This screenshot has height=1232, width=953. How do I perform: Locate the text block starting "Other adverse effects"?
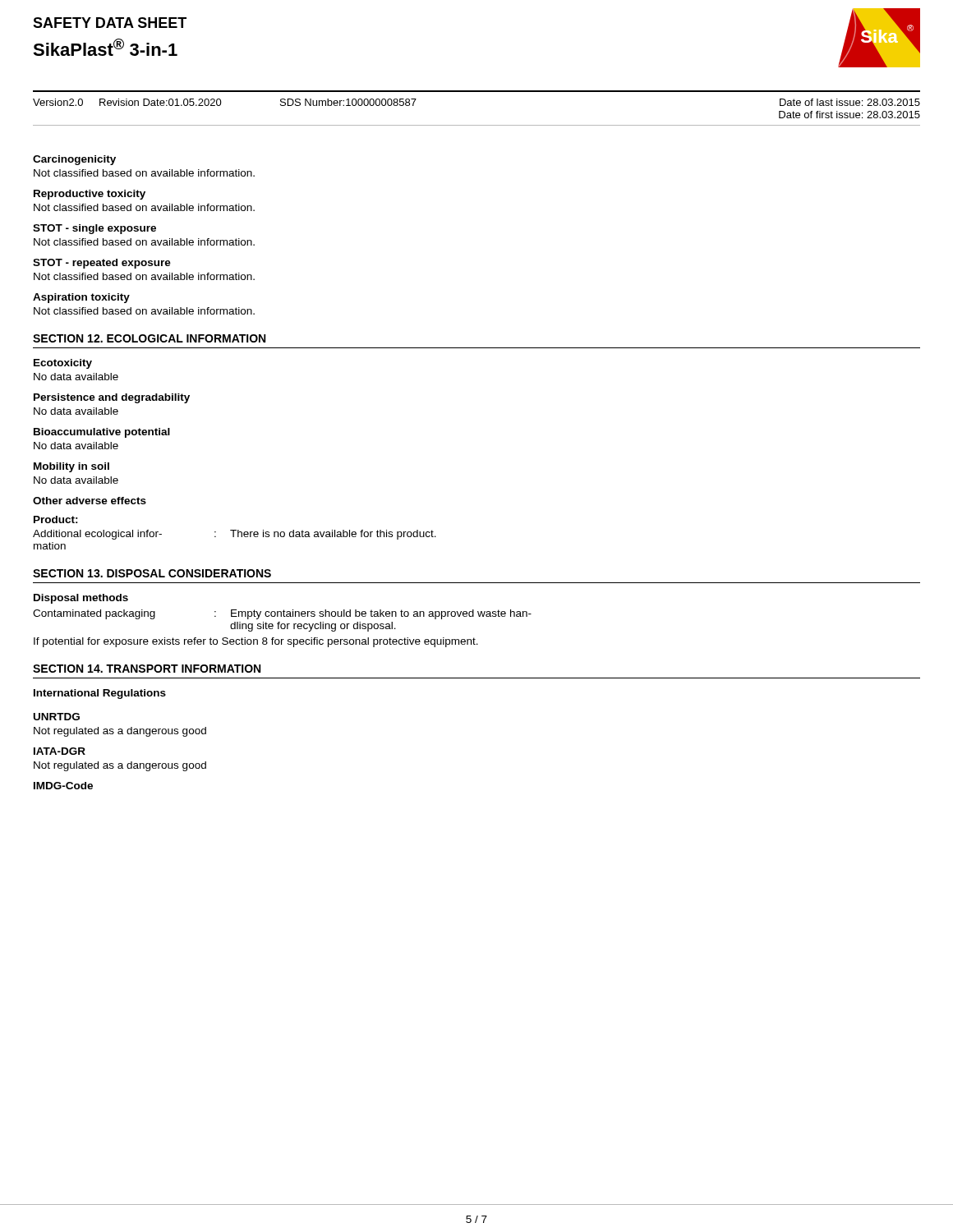point(90,501)
